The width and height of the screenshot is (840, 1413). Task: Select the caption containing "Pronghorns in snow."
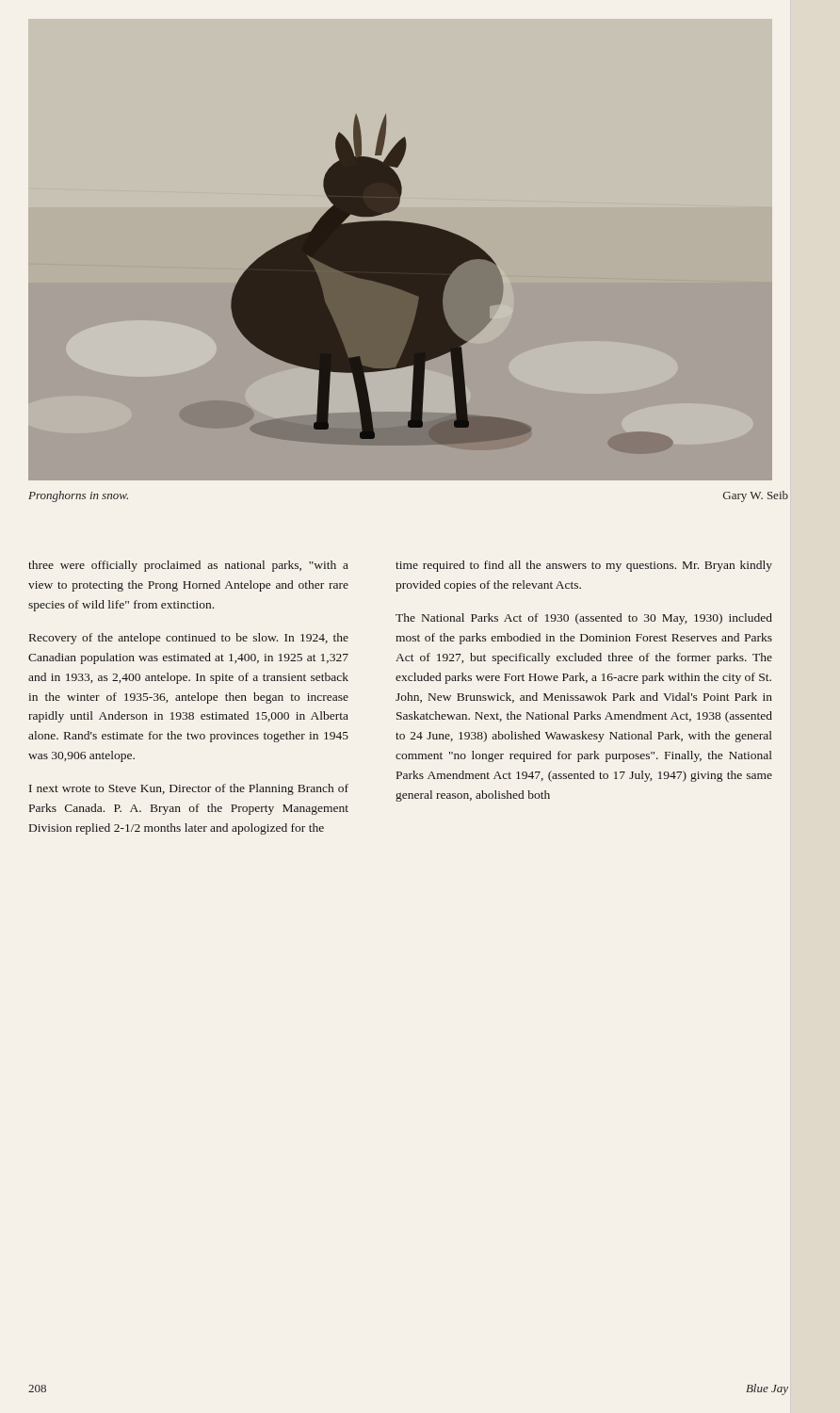(x=79, y=495)
